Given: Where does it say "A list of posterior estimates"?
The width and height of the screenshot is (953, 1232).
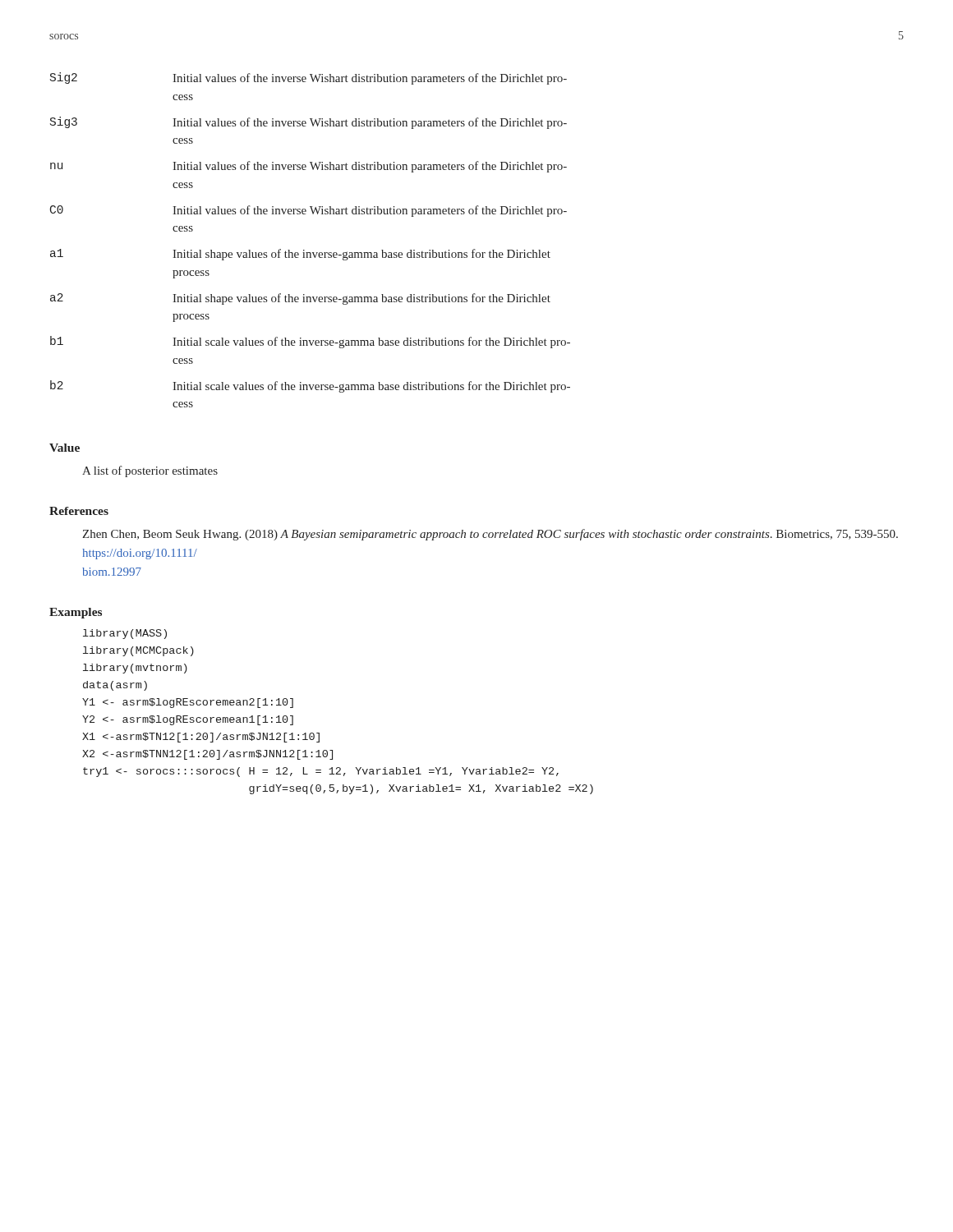Looking at the screenshot, I should point(150,471).
